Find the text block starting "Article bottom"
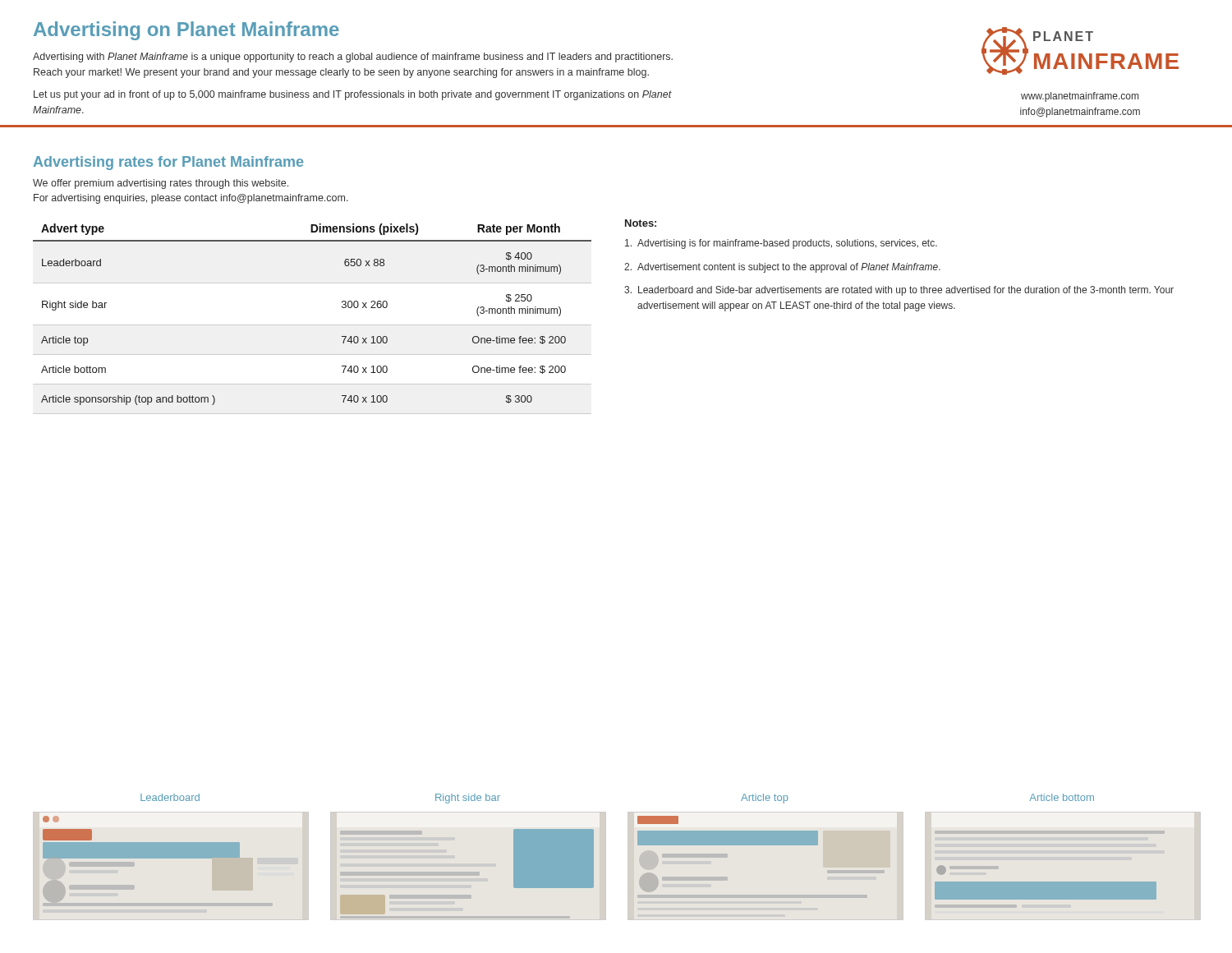The height and width of the screenshot is (953, 1232). coord(1062,797)
